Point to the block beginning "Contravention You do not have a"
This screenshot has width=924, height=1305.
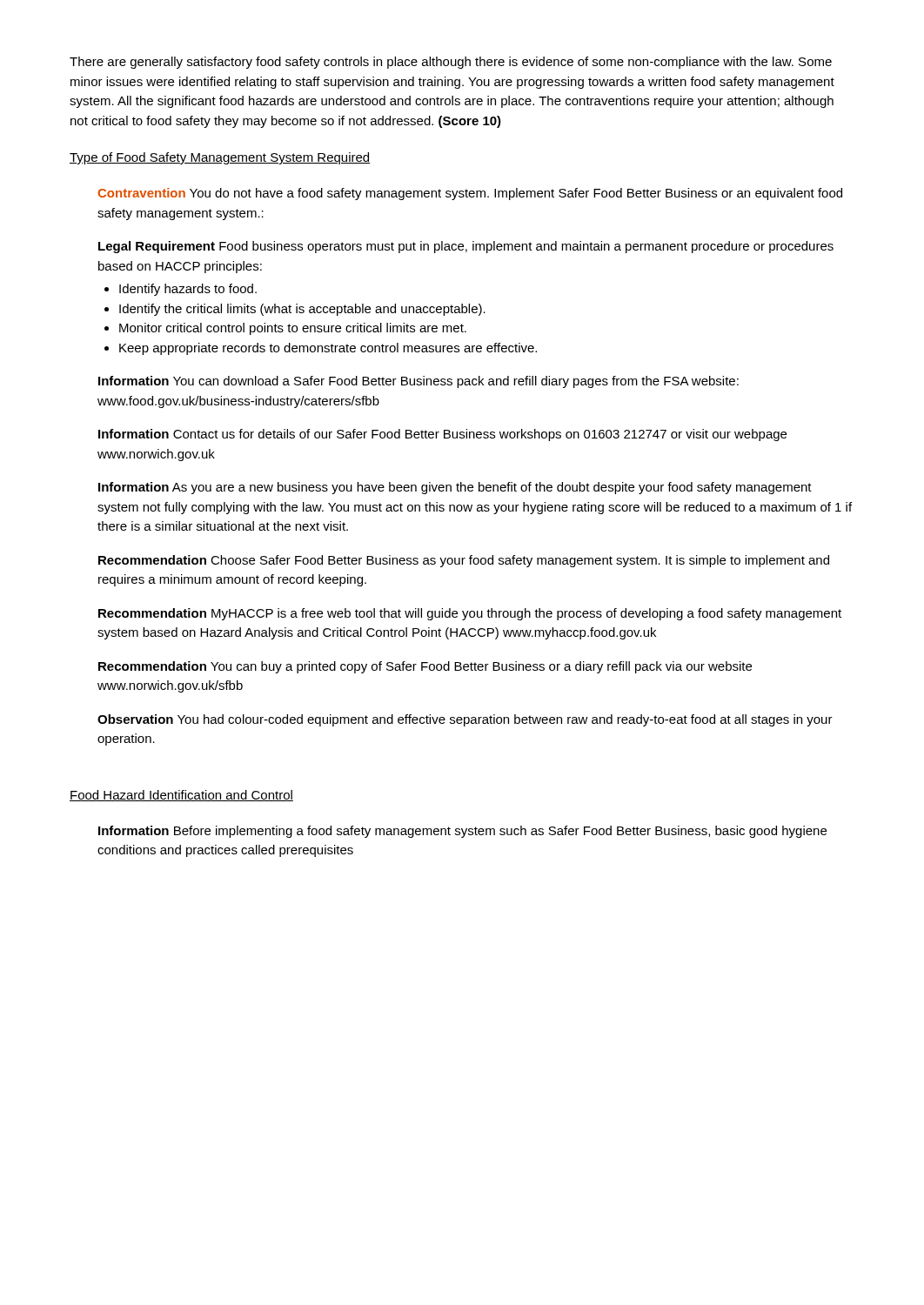click(470, 202)
